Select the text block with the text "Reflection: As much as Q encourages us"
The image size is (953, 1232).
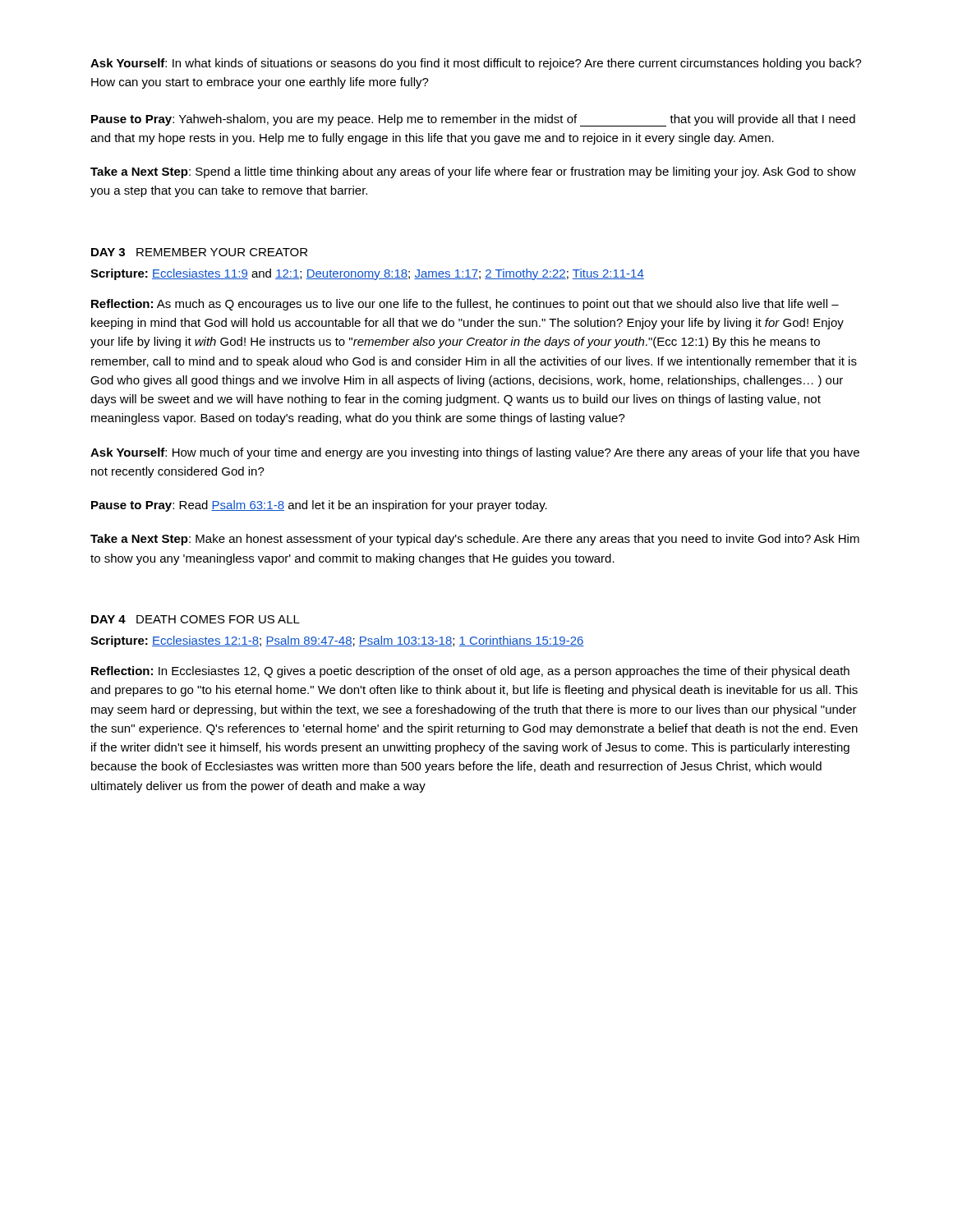pyautogui.click(x=474, y=361)
